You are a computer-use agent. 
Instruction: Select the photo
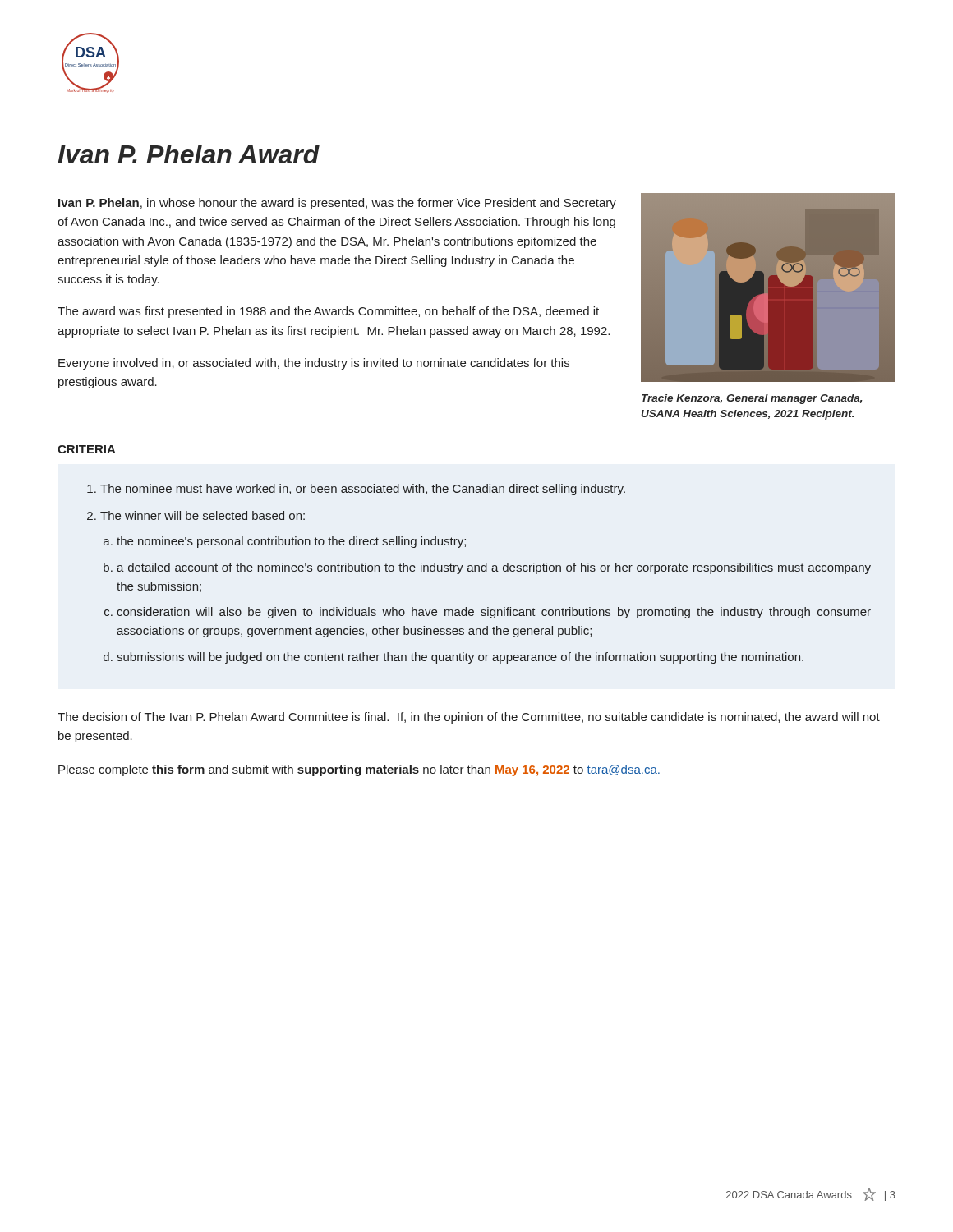[768, 289]
